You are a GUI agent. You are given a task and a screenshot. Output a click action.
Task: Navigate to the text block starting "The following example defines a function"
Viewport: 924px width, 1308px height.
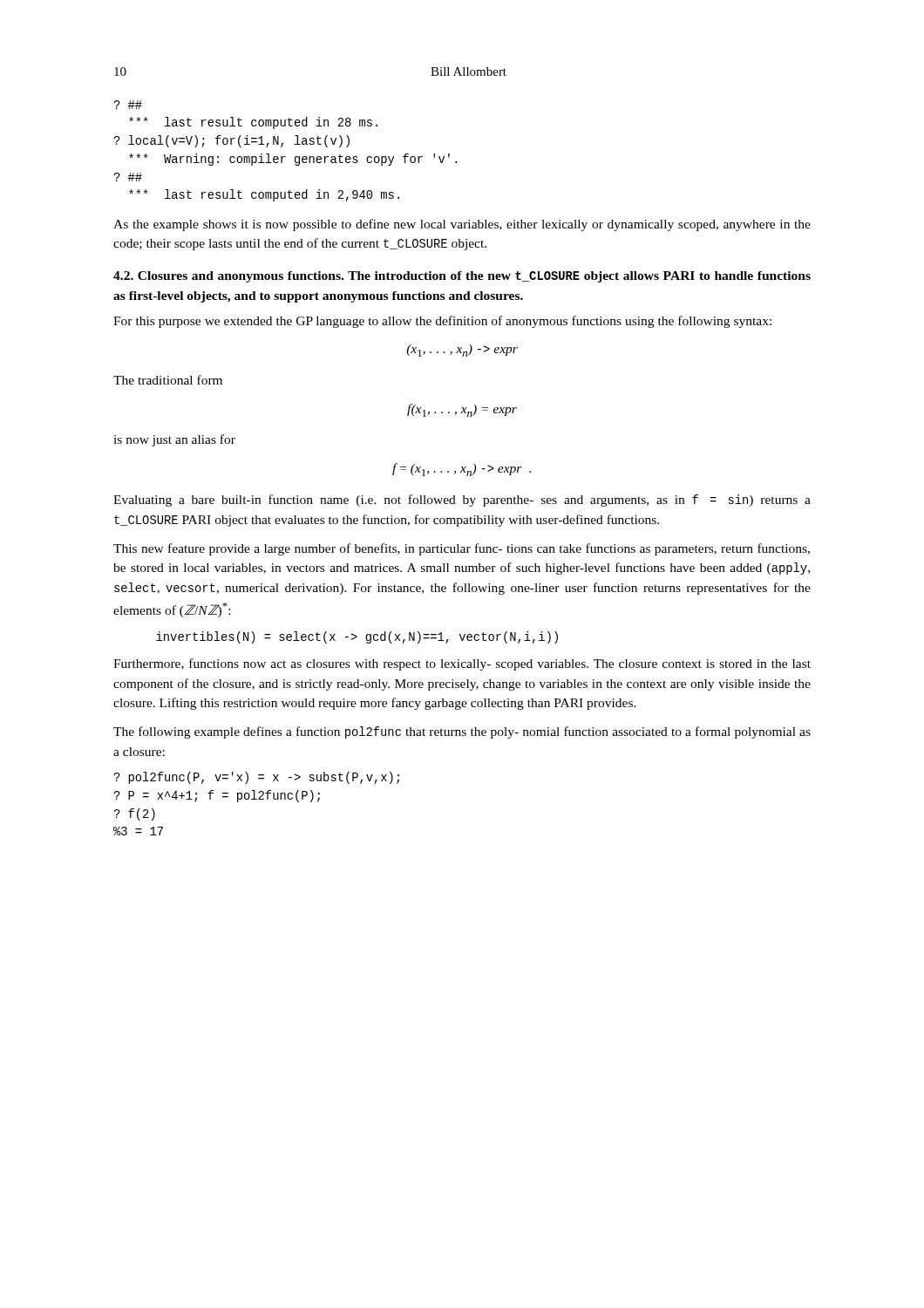tap(462, 741)
